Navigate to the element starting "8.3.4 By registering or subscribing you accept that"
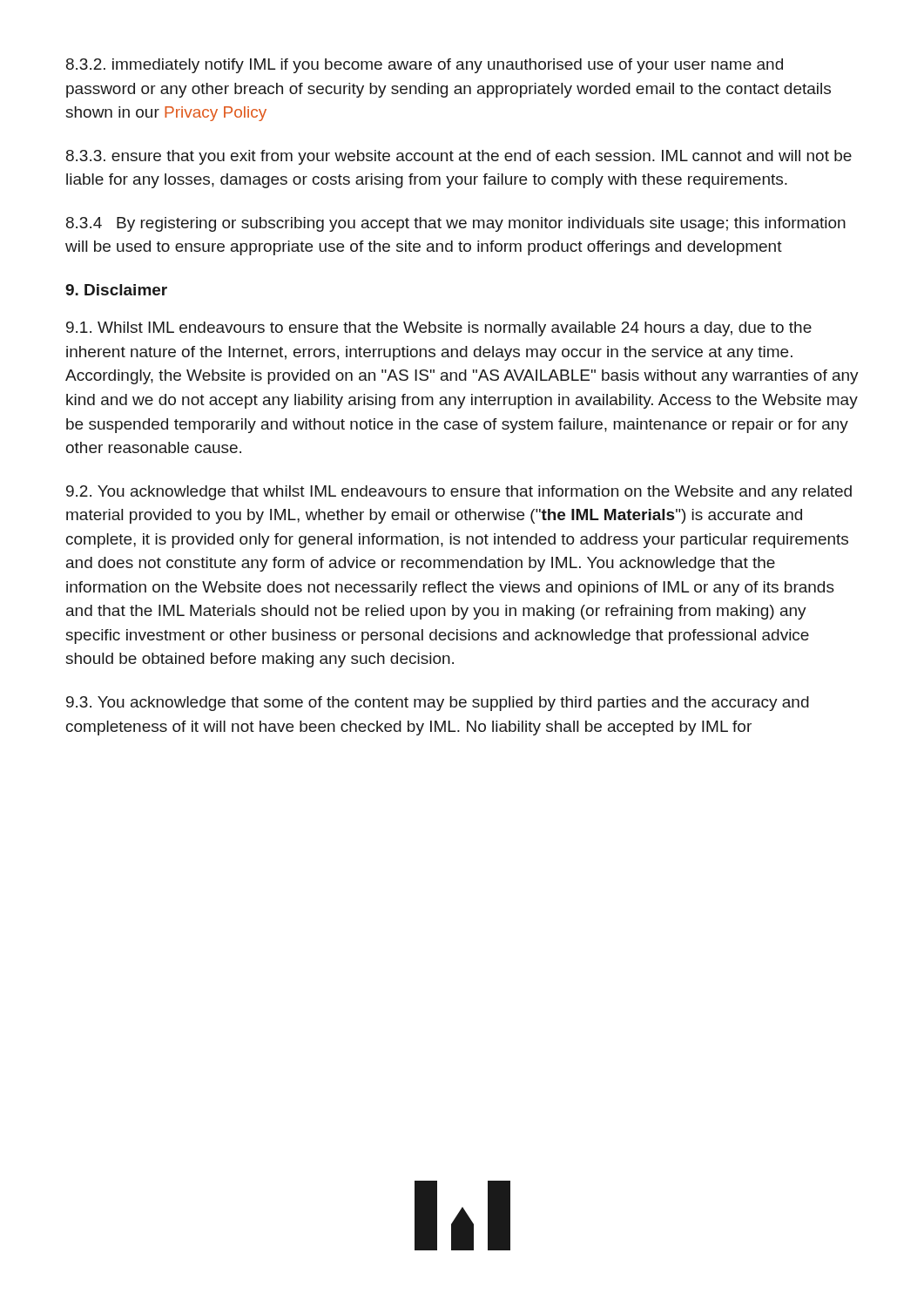 456,234
